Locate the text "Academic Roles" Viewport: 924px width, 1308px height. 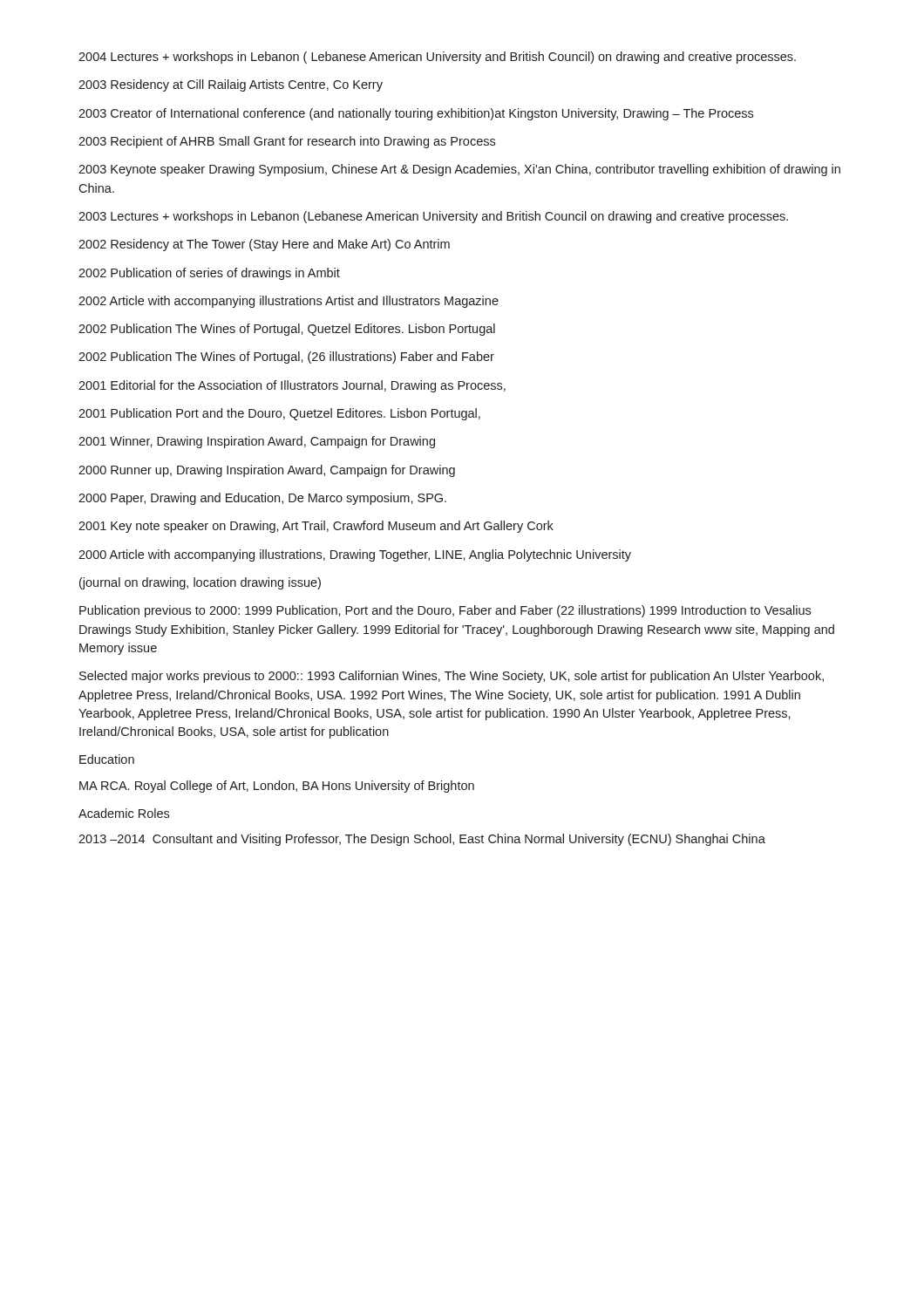point(124,814)
